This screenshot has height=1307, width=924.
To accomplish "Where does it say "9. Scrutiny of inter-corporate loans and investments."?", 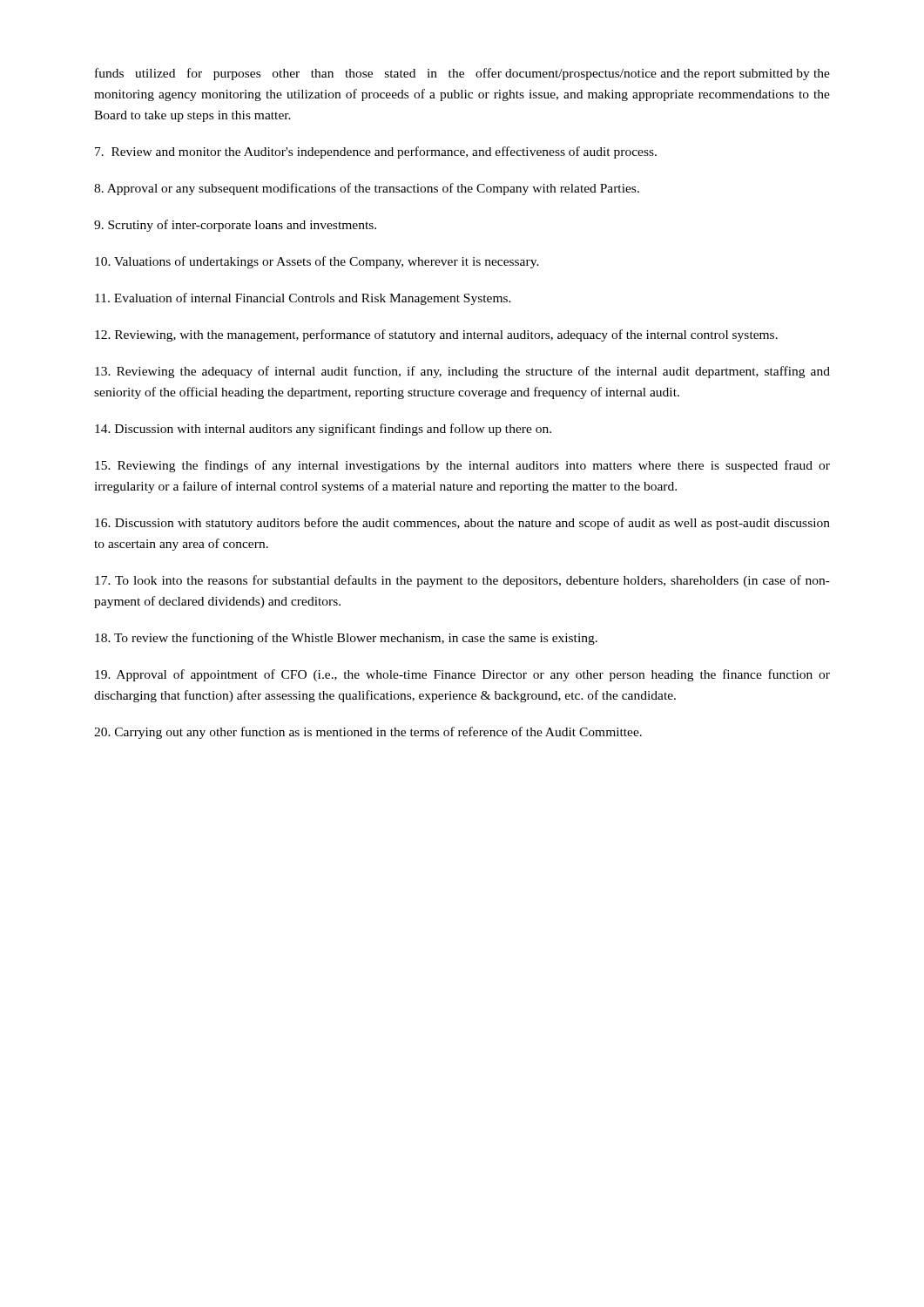I will click(236, 224).
